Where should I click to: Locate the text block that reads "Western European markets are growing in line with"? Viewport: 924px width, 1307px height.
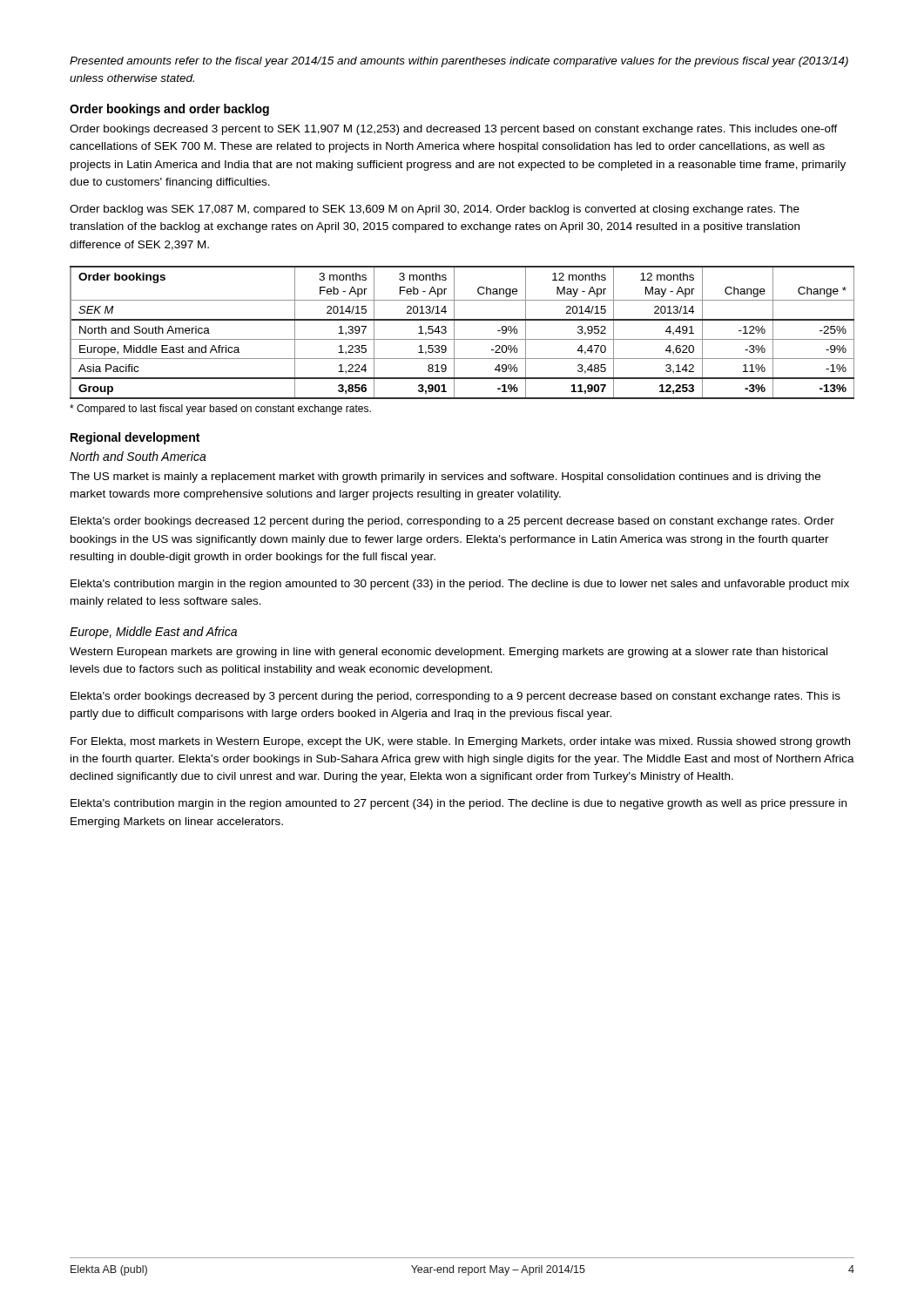tap(449, 660)
